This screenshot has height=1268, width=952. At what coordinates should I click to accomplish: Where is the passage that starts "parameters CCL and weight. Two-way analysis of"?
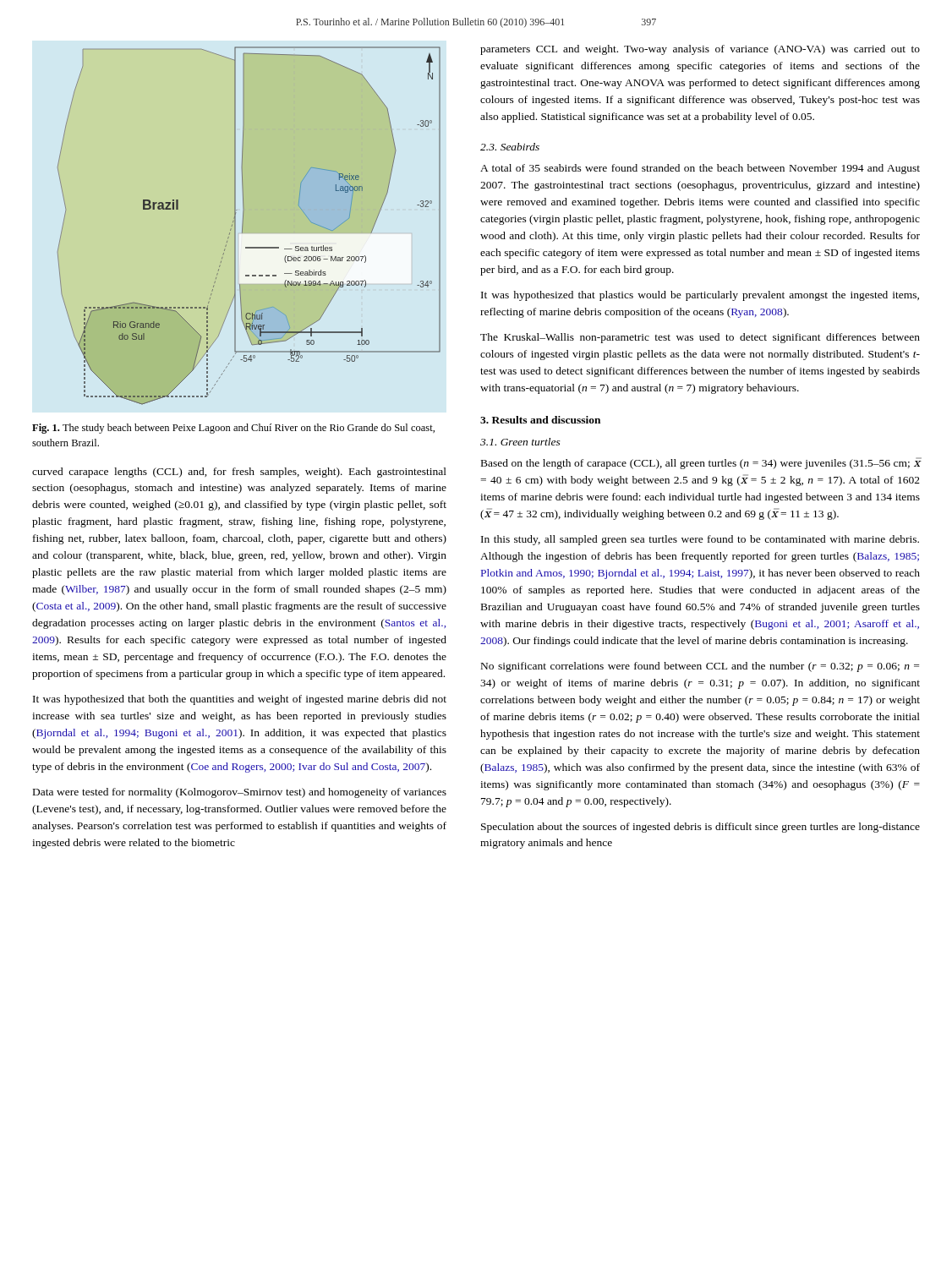700,82
